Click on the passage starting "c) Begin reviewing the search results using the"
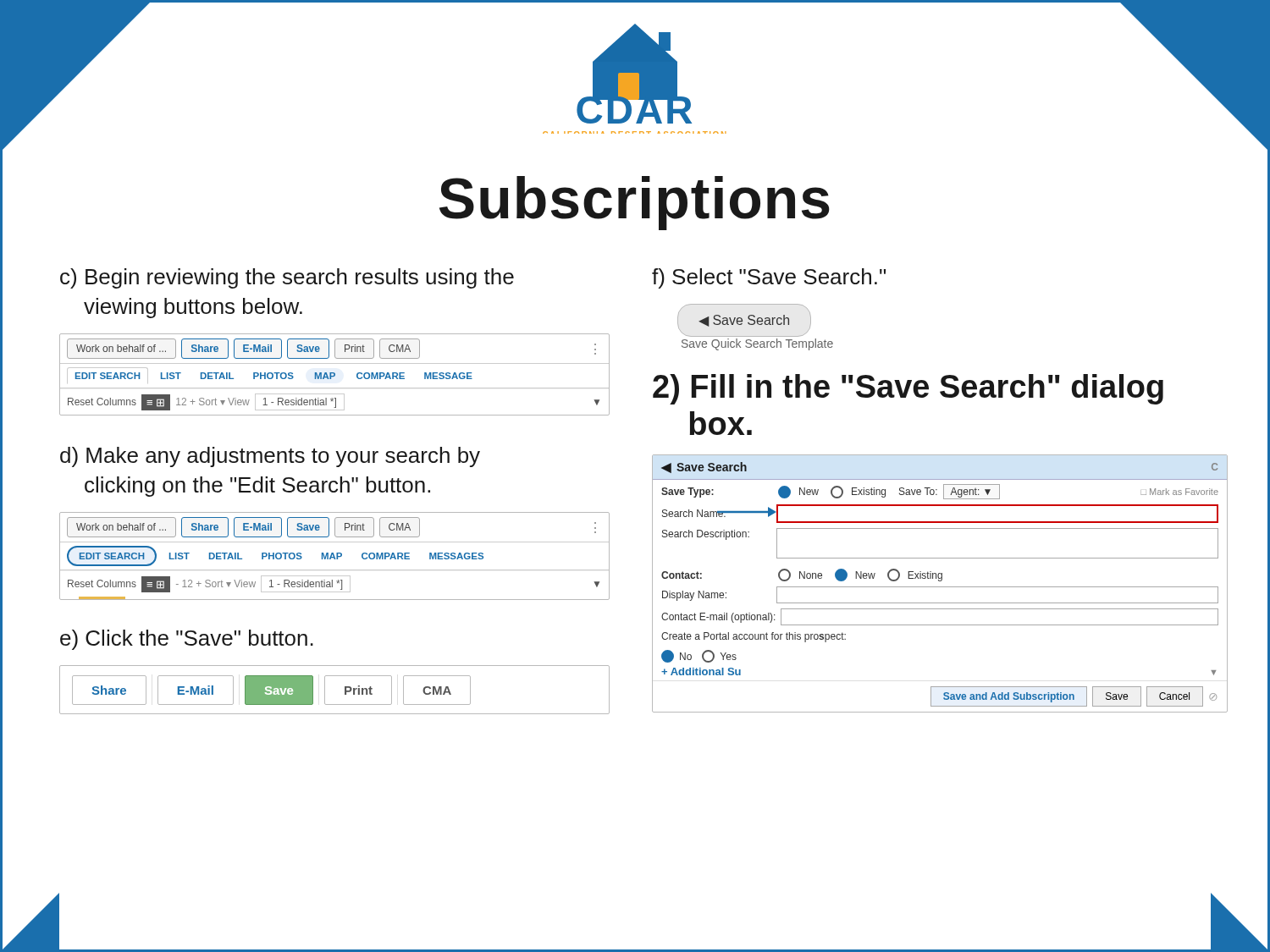 [x=287, y=292]
